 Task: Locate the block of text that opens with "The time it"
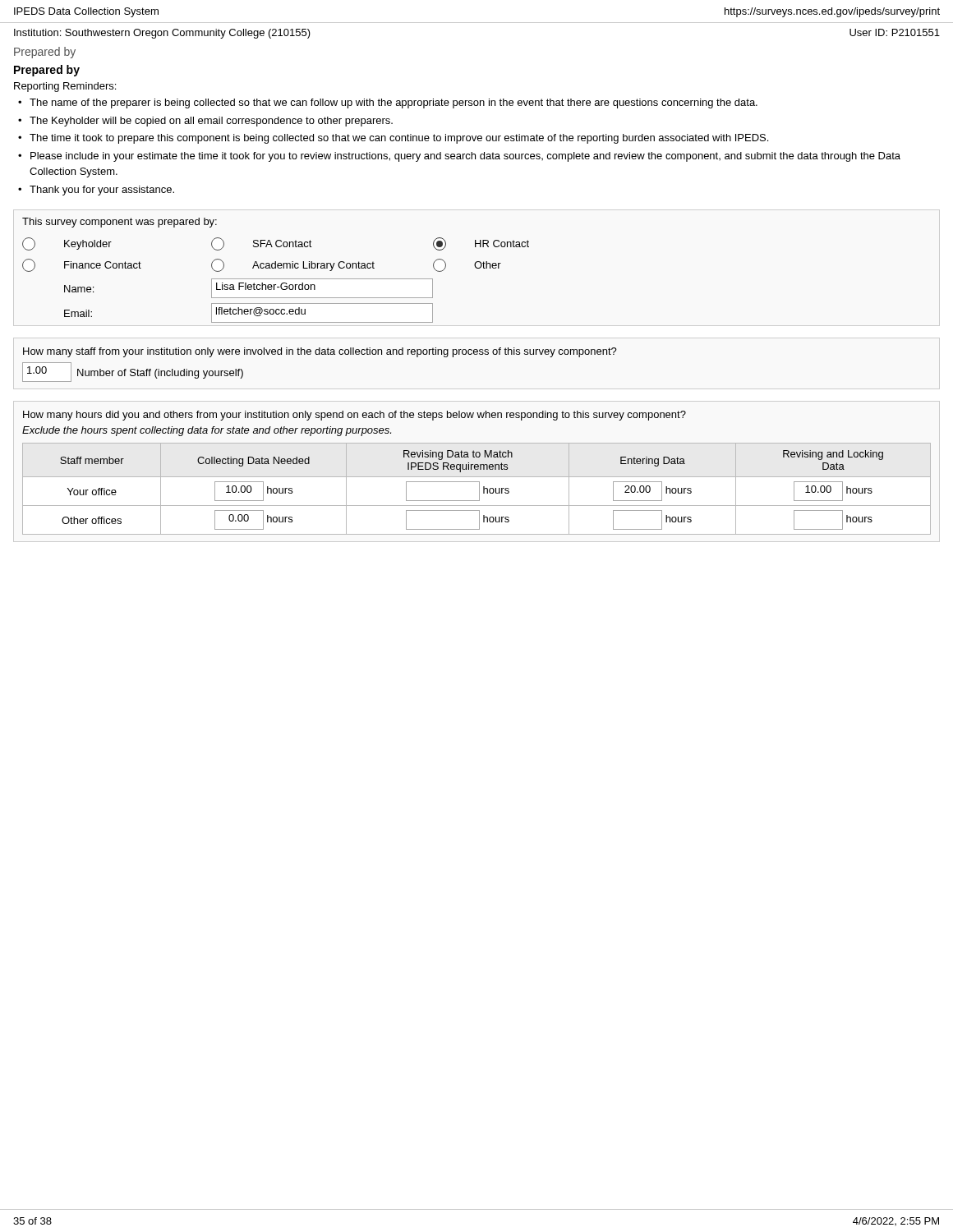pos(399,138)
